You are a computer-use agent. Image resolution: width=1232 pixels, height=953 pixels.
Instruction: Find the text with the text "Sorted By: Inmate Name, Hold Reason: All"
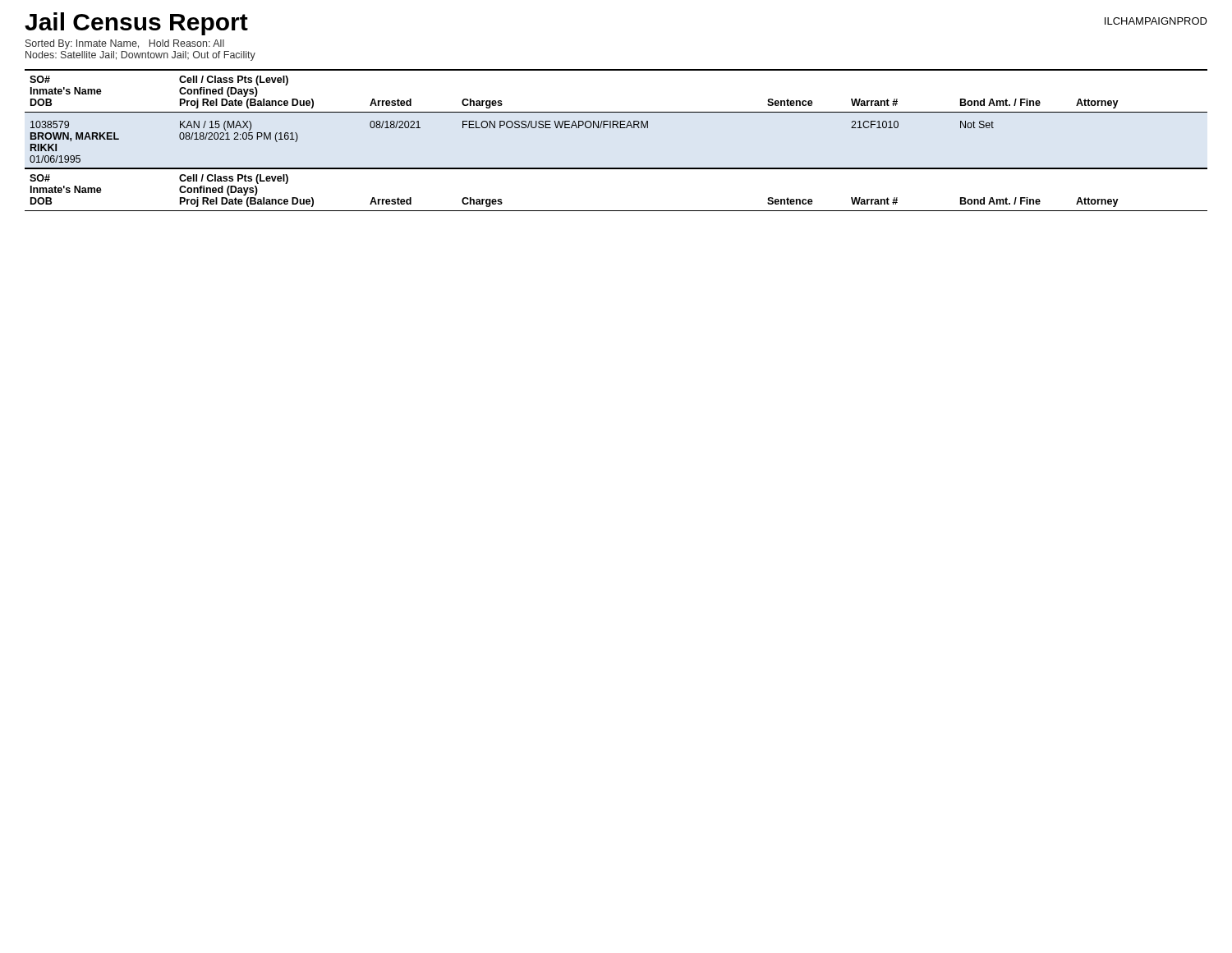coord(124,44)
